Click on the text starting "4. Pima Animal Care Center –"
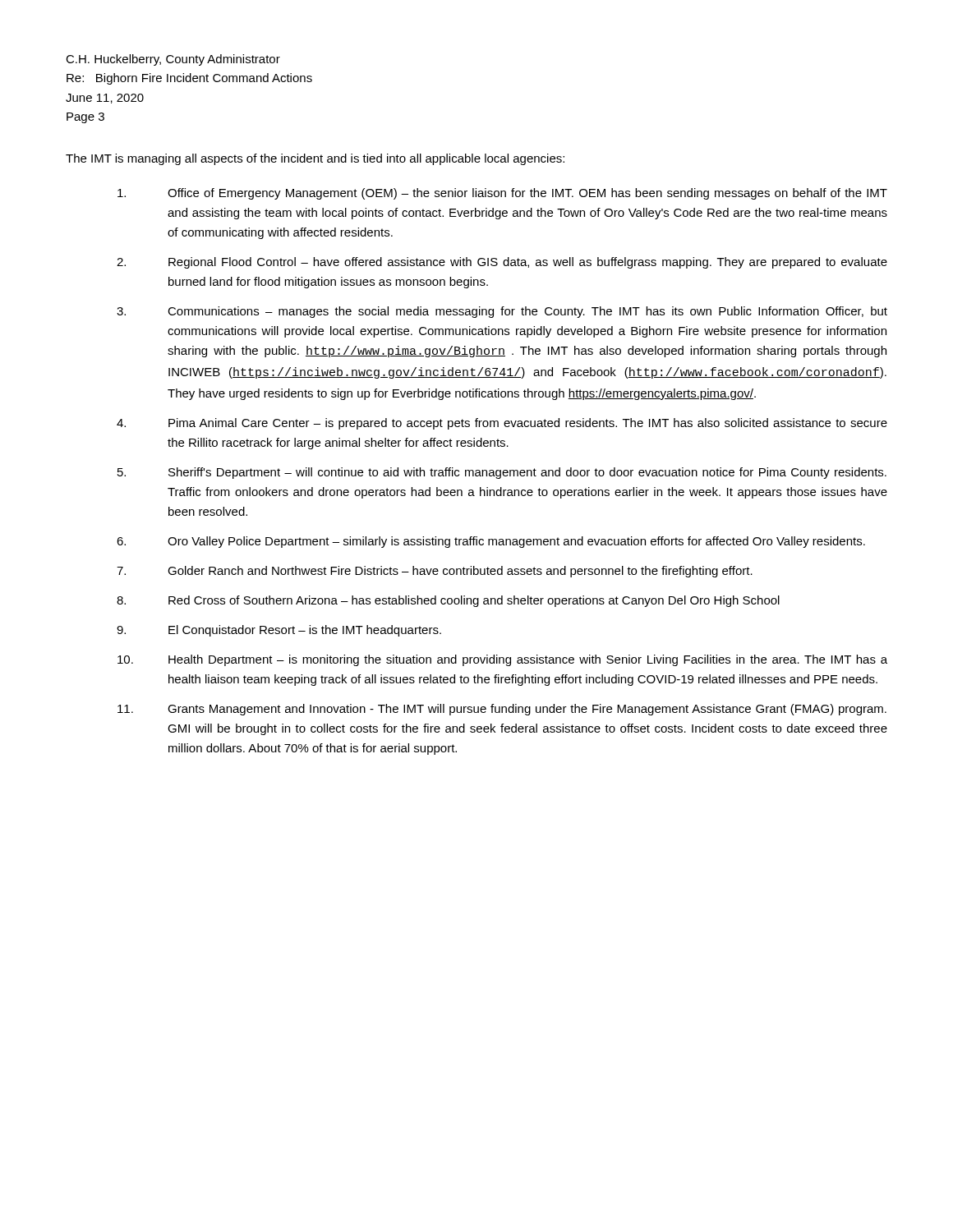The width and height of the screenshot is (953, 1232). click(x=476, y=433)
